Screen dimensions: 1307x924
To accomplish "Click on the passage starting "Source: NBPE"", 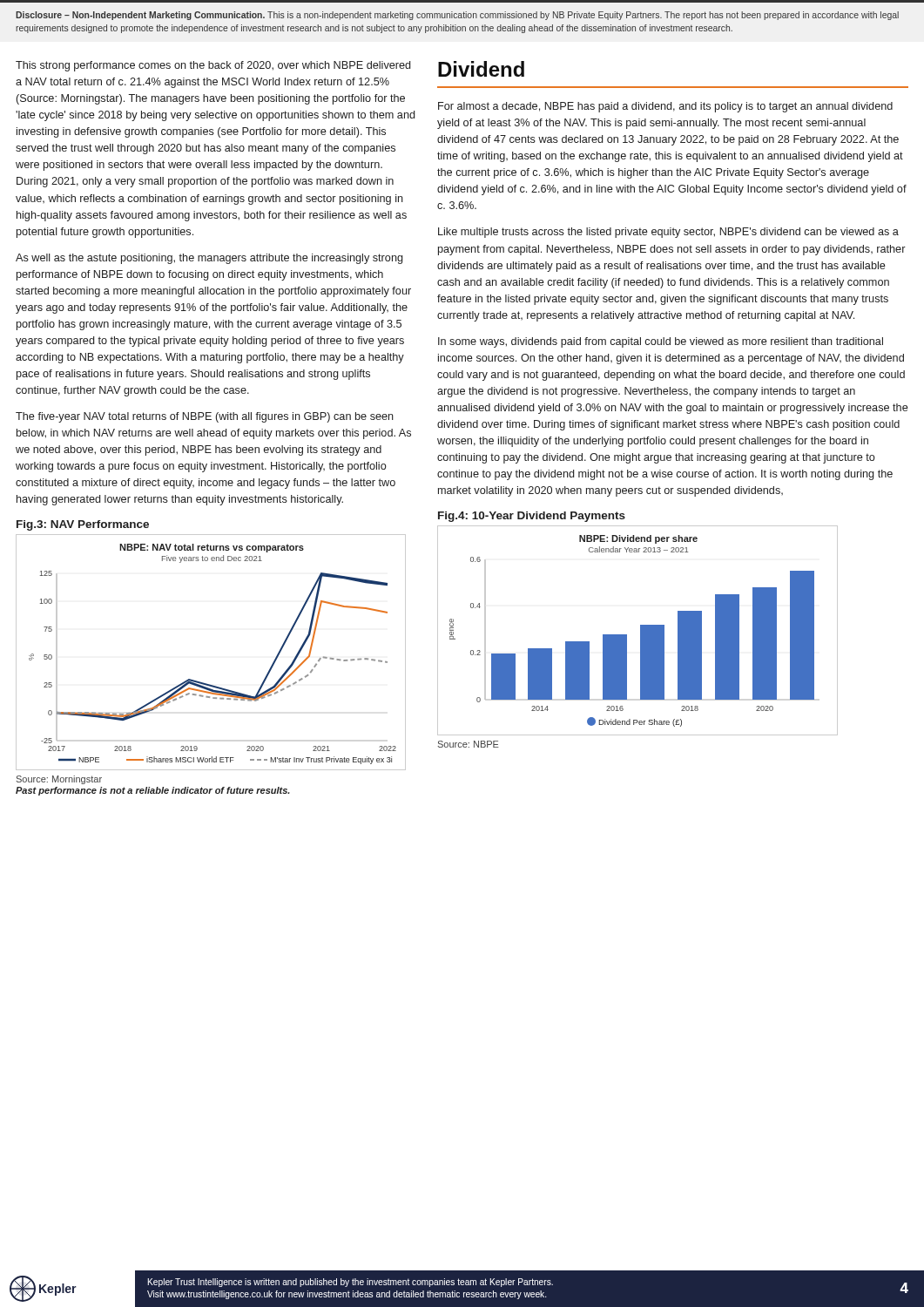I will click(x=673, y=744).
